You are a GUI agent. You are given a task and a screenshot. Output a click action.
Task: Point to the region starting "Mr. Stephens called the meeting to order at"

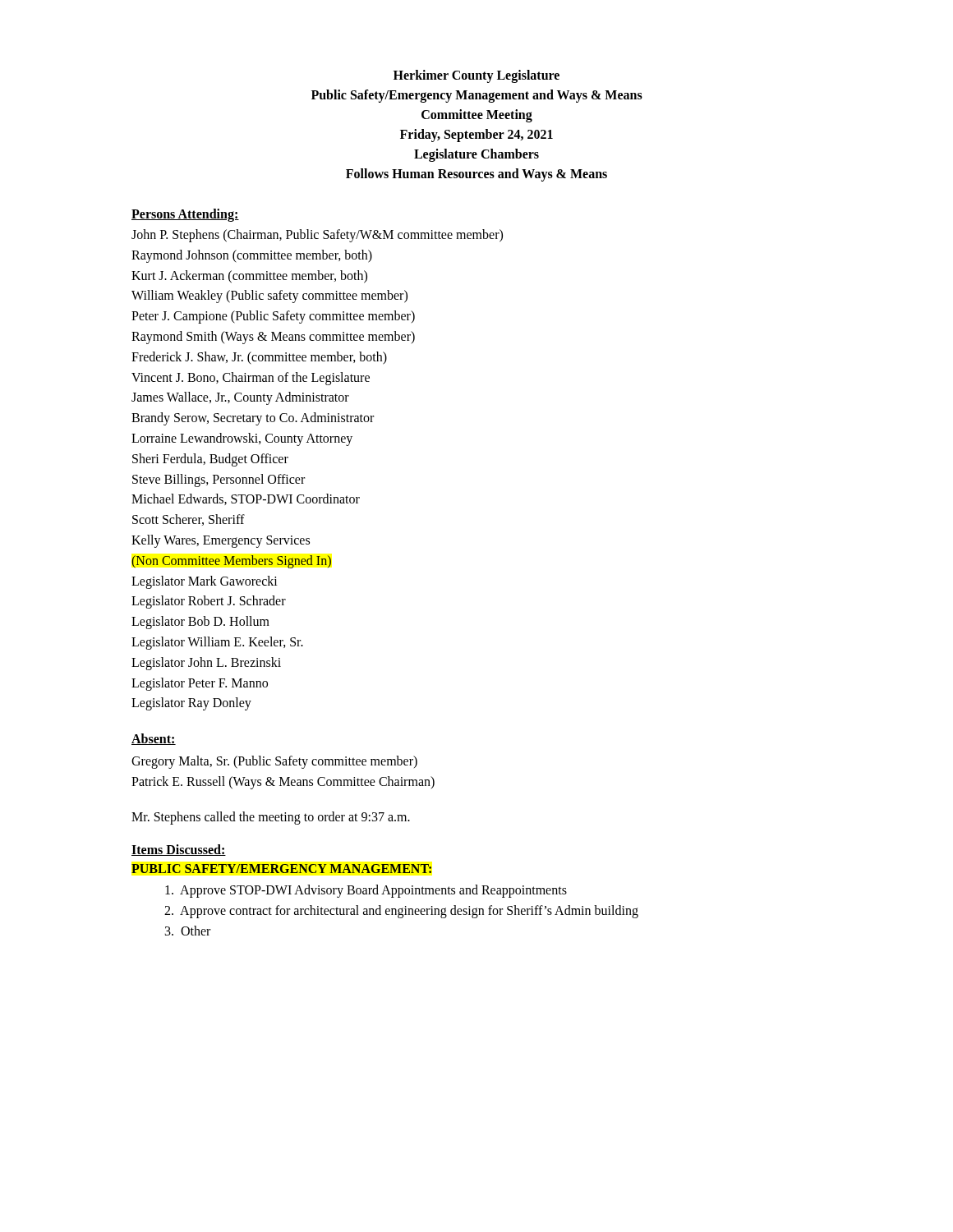[271, 818]
